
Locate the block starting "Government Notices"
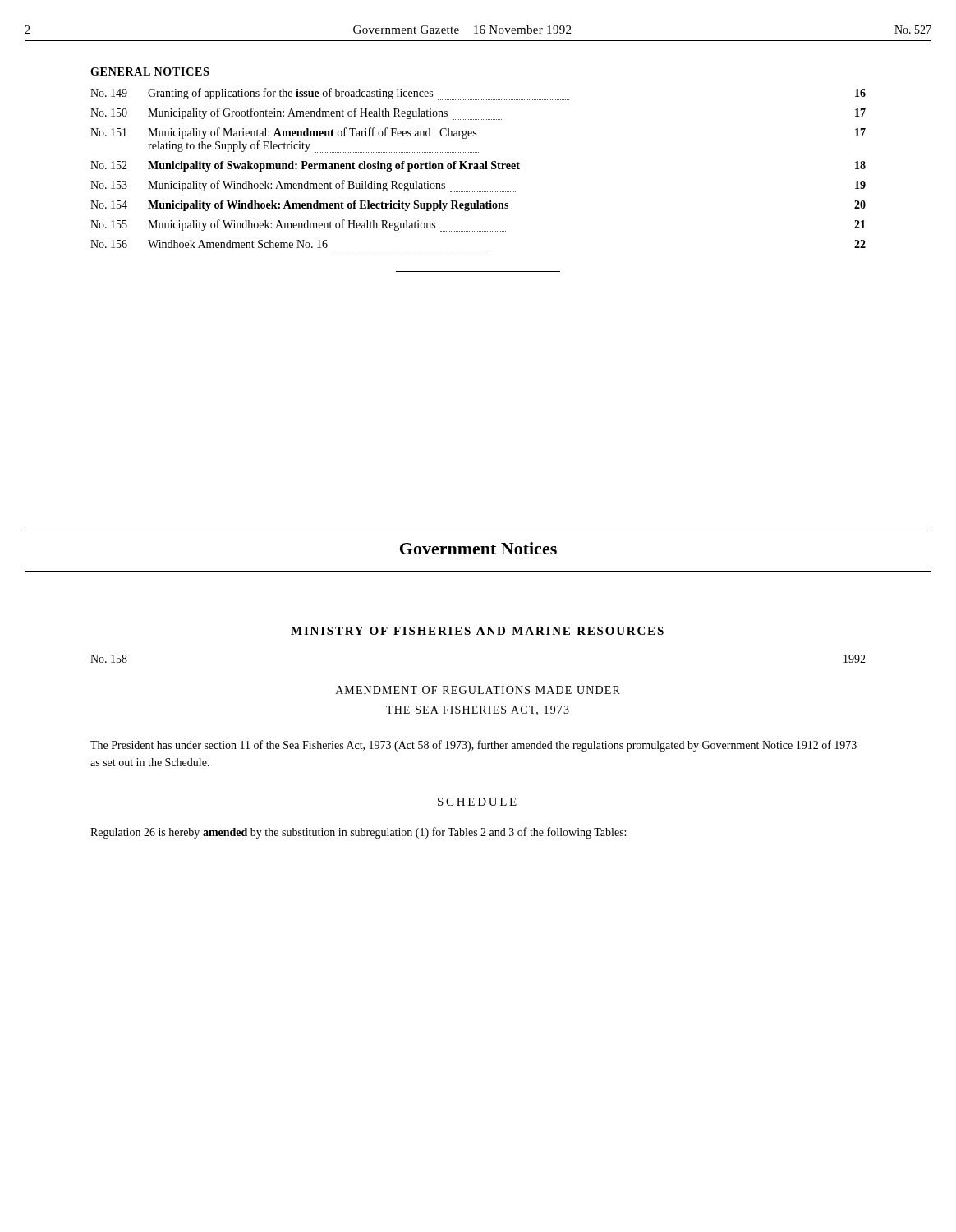click(478, 549)
